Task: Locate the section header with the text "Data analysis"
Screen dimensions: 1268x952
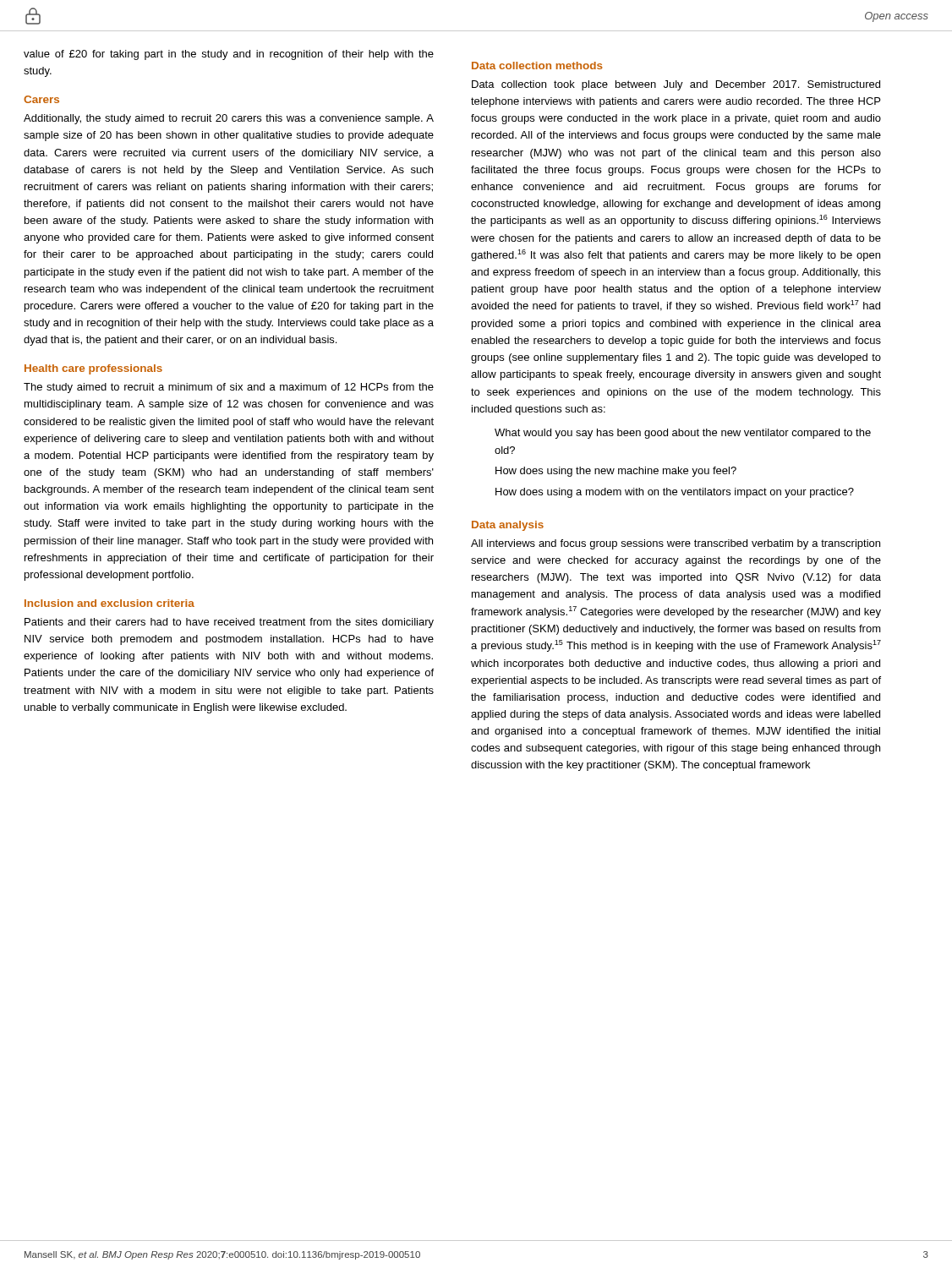Action: (x=507, y=525)
